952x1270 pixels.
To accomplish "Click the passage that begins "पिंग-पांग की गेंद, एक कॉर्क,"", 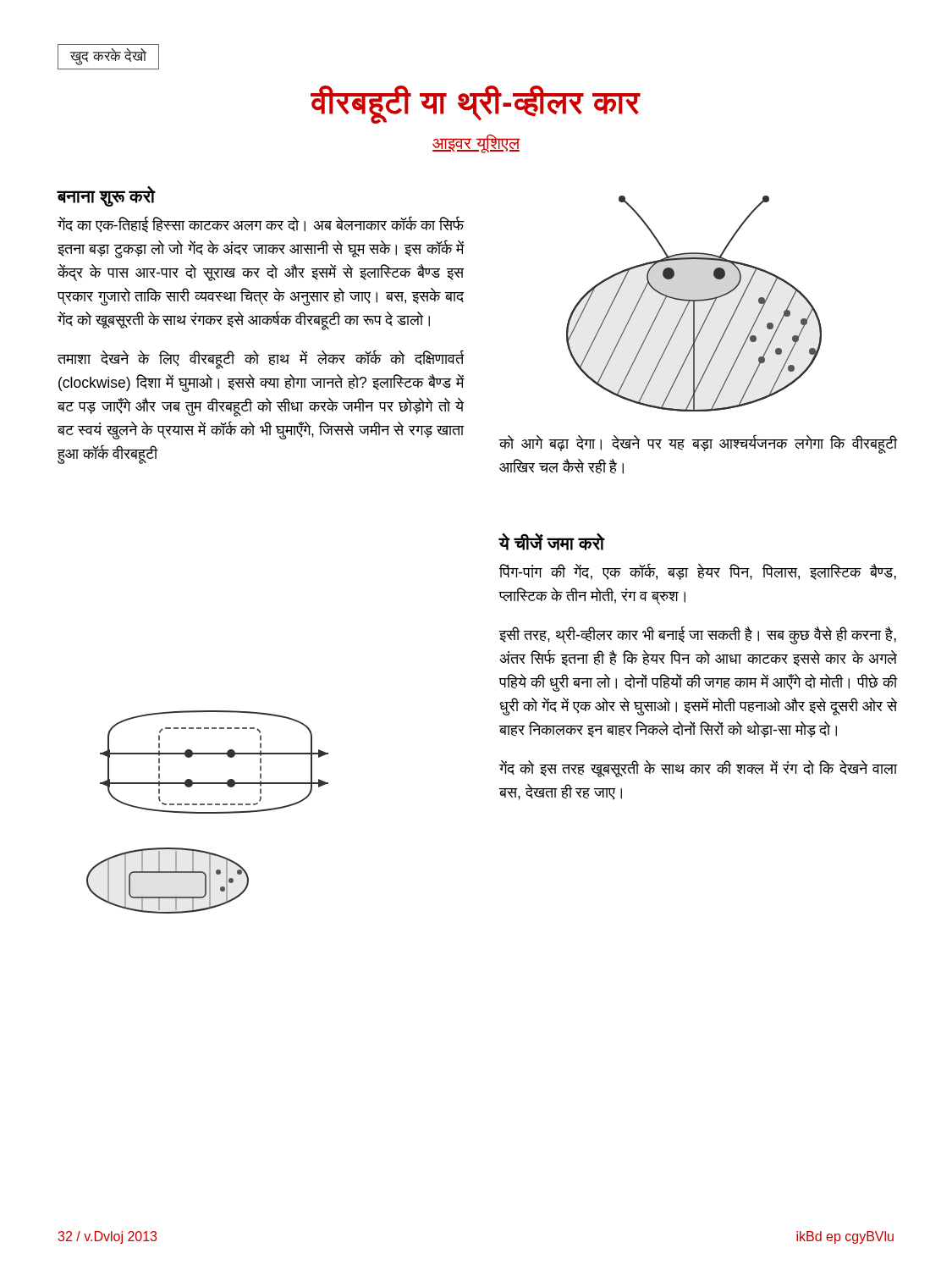I will point(698,584).
